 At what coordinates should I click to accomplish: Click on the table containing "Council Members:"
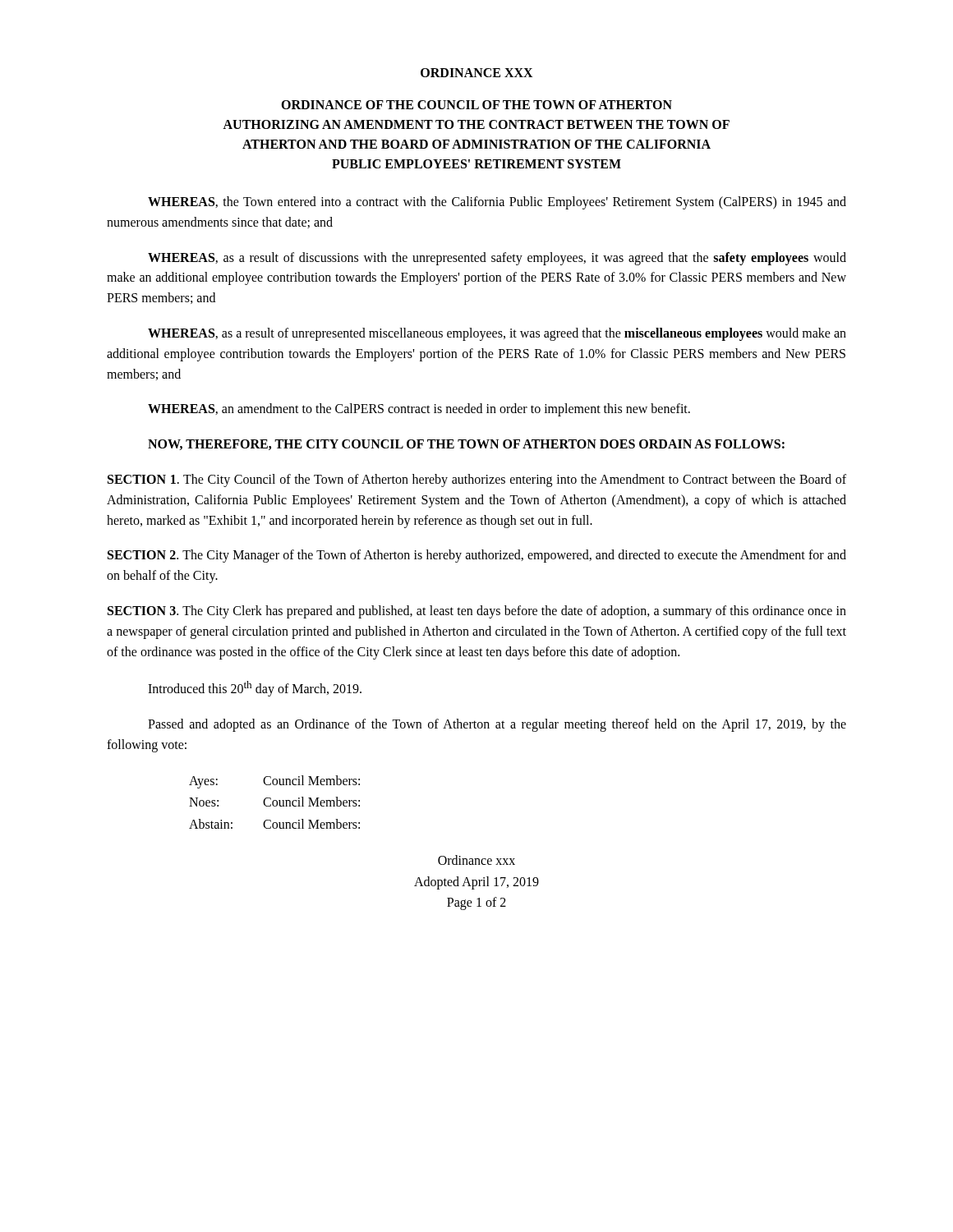pyautogui.click(x=518, y=803)
